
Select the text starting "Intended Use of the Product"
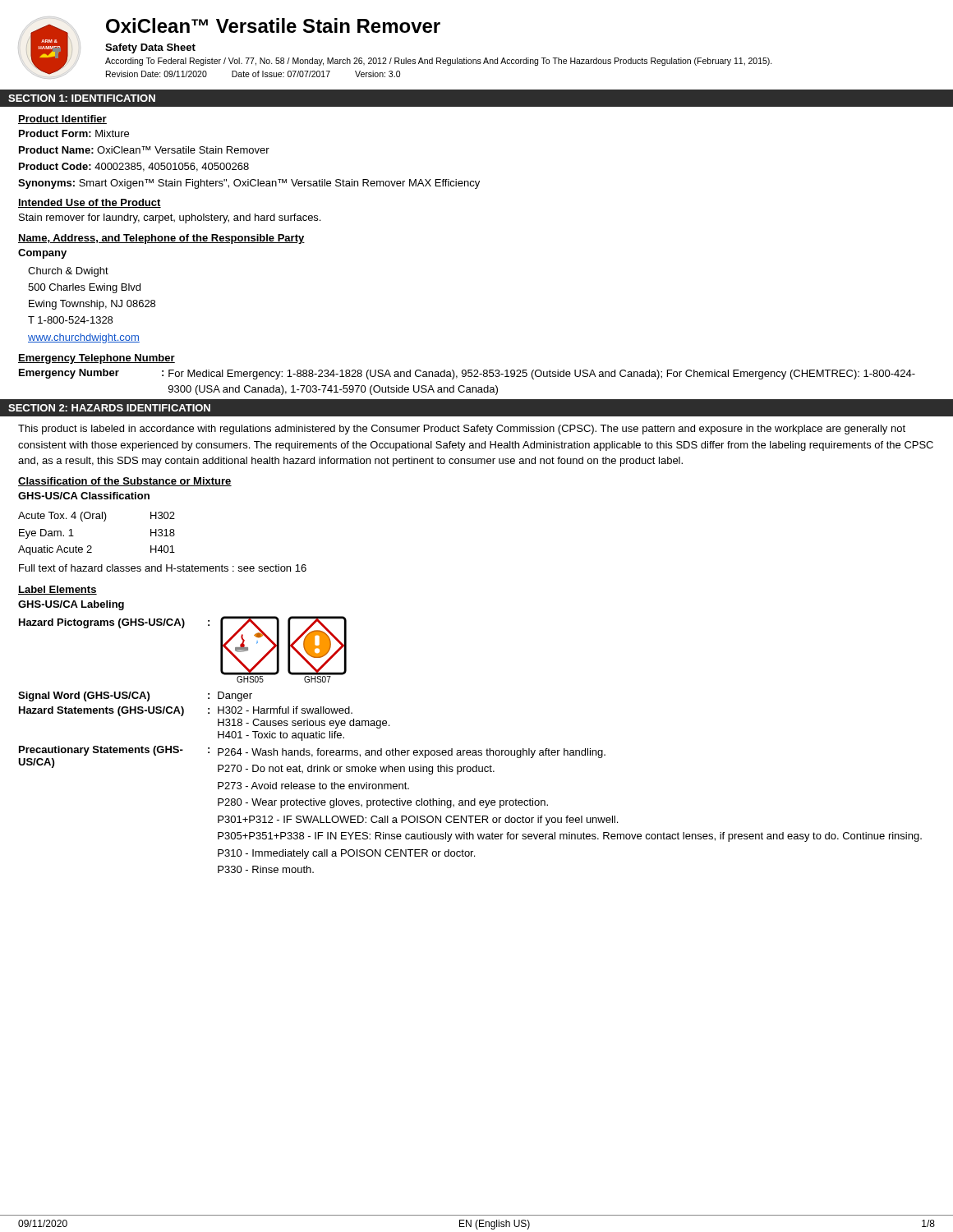click(89, 203)
